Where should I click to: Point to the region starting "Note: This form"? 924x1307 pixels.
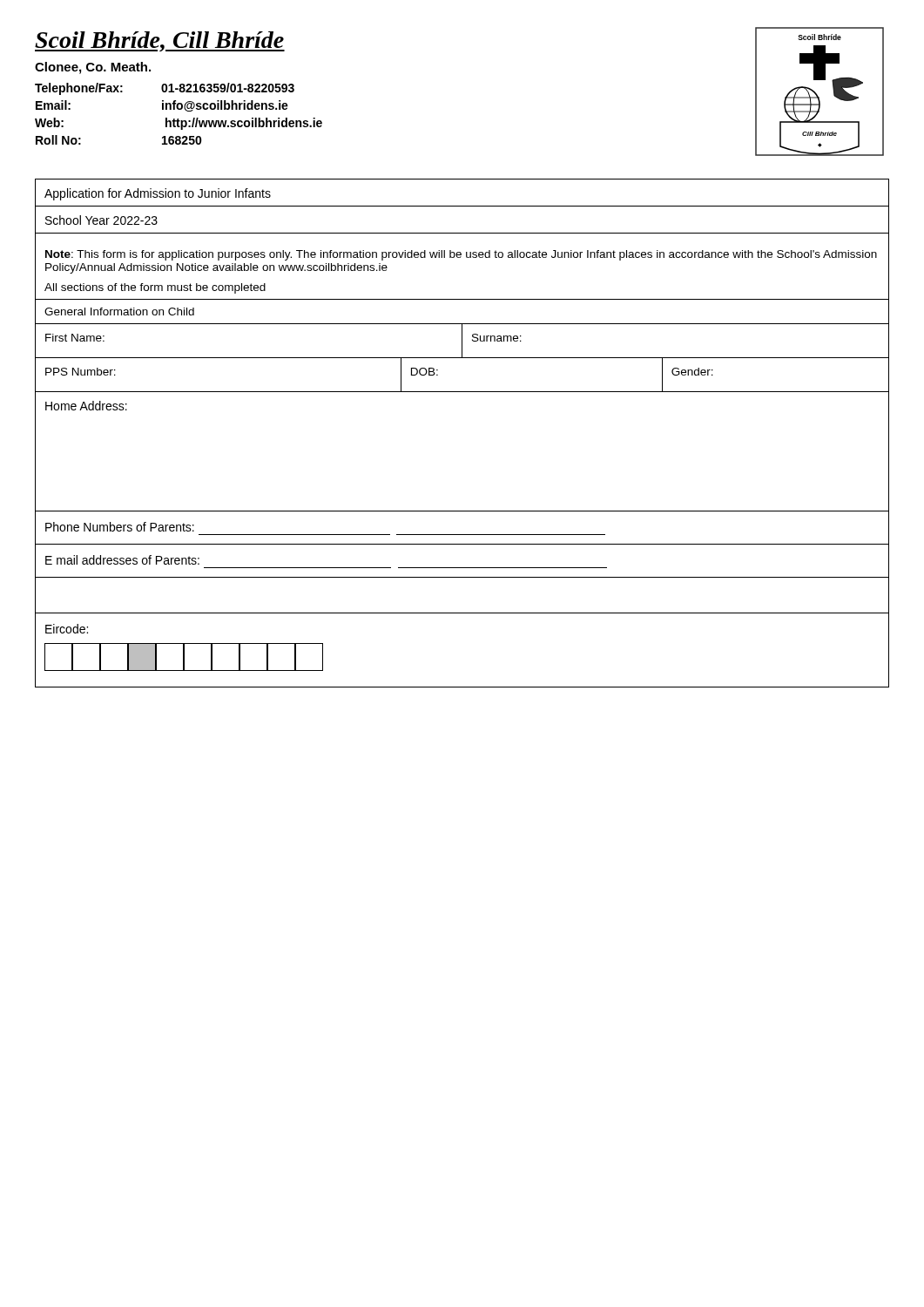tap(461, 255)
